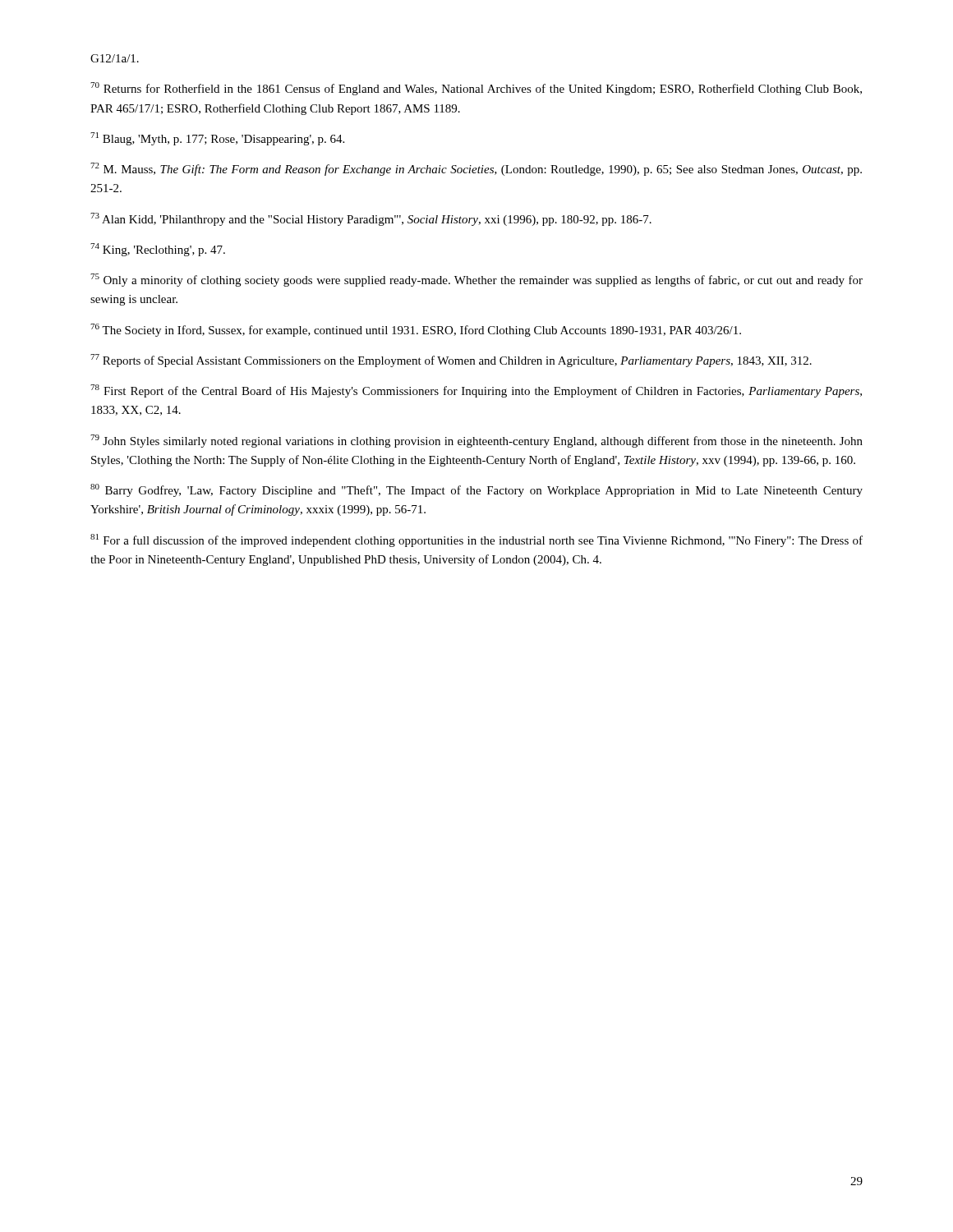Find the block on this page that starts "72 M. Mauss, The Gift:"
This screenshot has width=953, height=1232.
tap(476, 178)
